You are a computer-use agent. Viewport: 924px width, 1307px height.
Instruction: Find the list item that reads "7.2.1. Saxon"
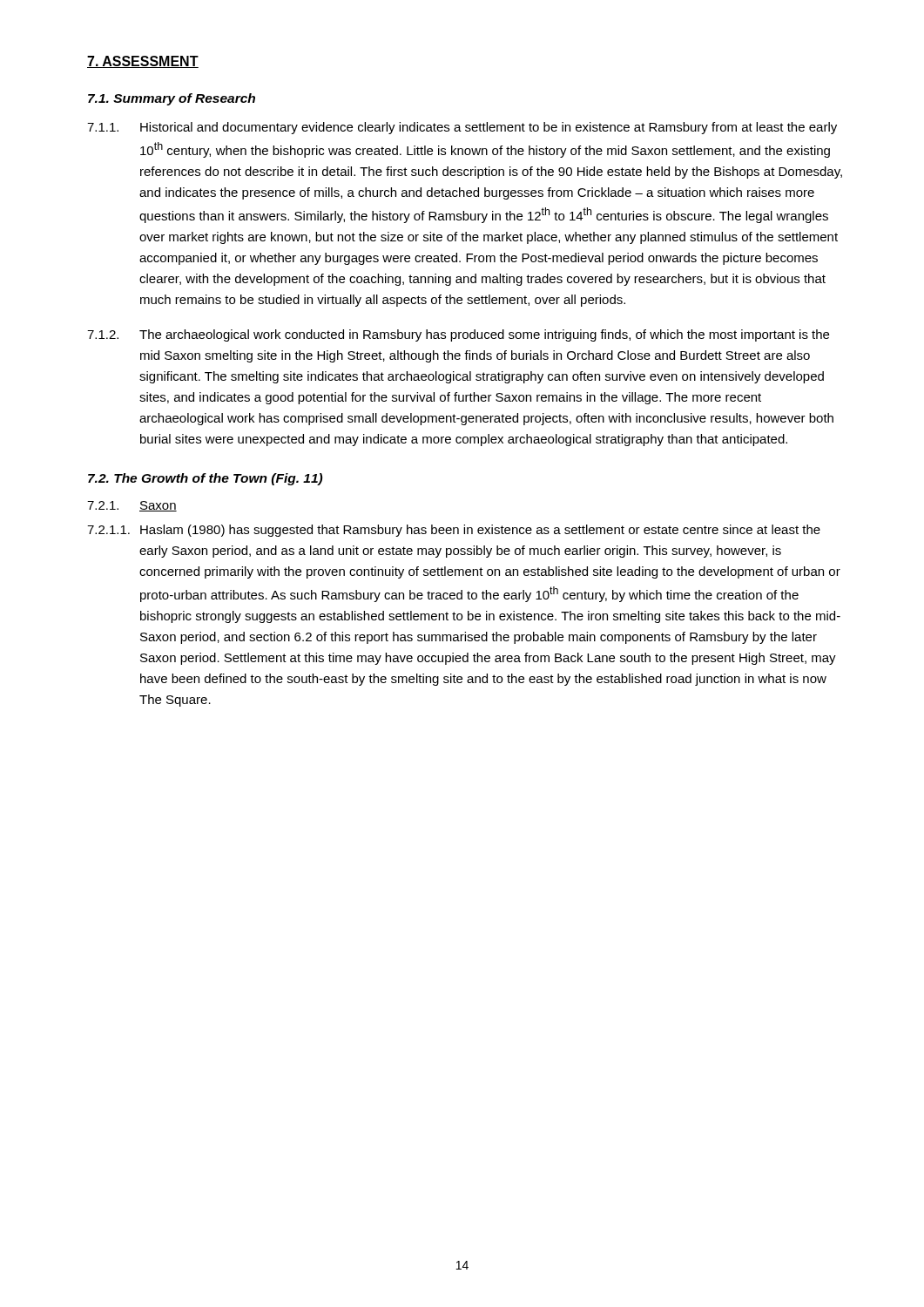point(101,506)
